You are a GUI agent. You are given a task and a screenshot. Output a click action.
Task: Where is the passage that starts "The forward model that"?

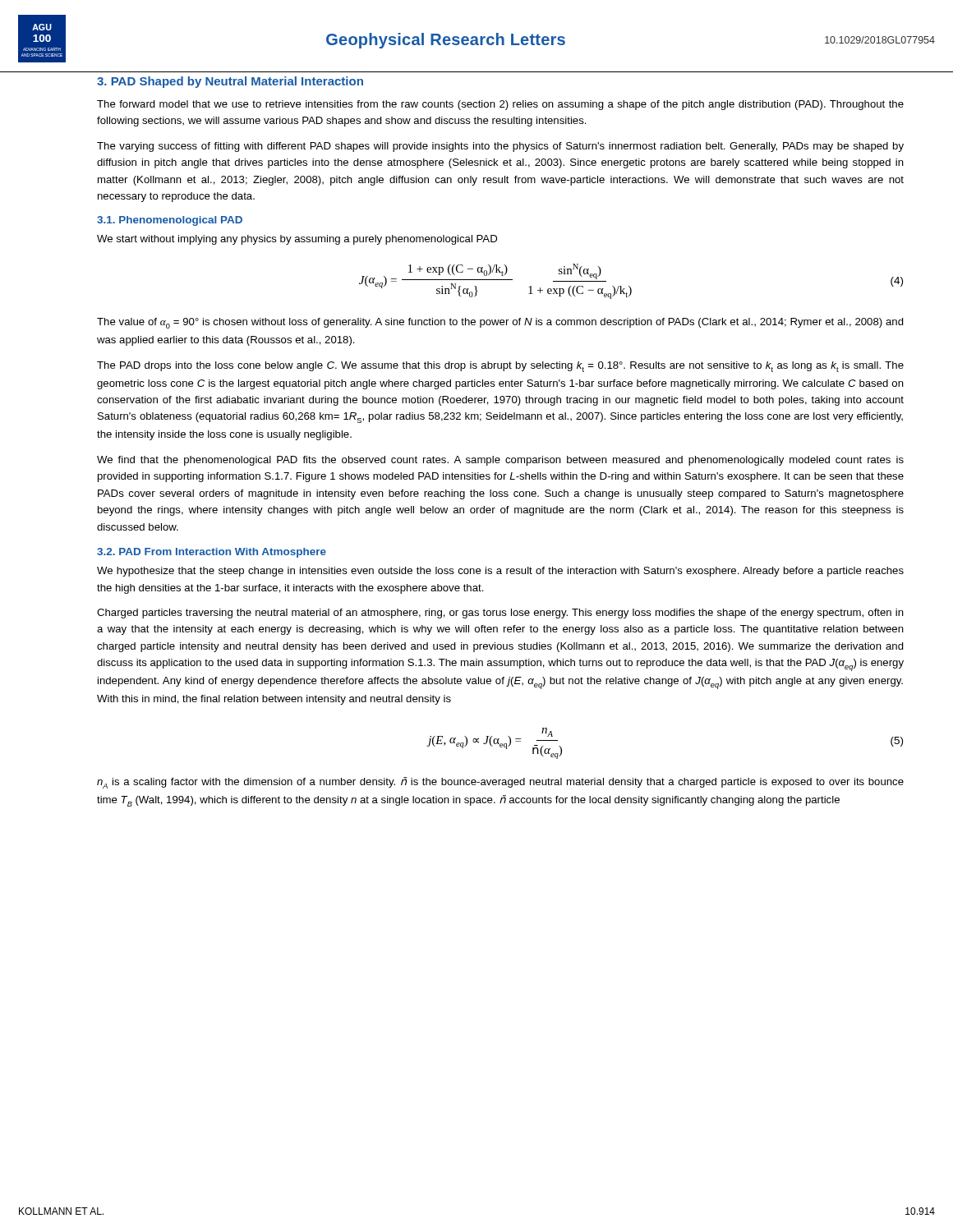500,112
